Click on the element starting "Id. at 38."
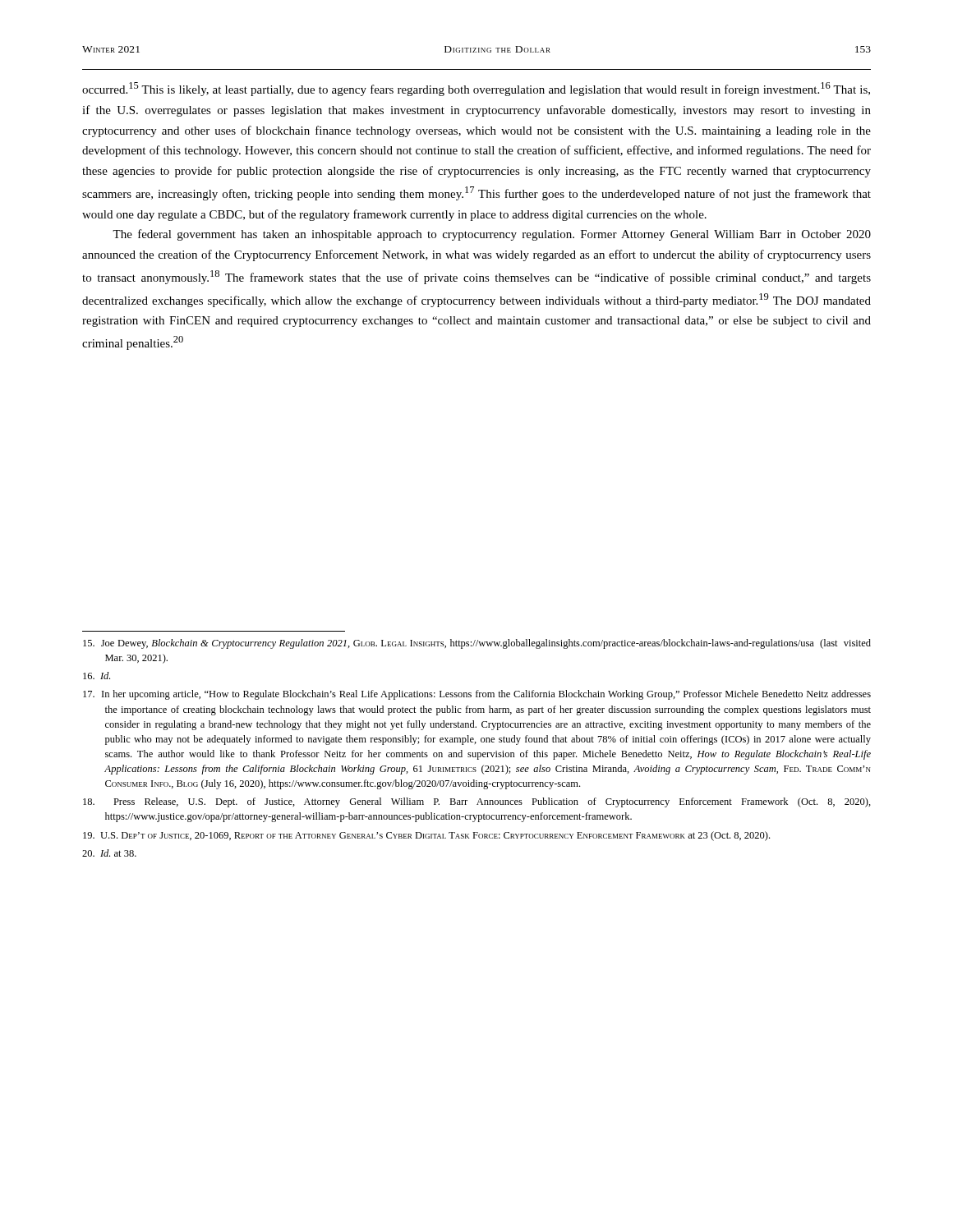Image resolution: width=953 pixels, height=1232 pixels. (x=109, y=853)
